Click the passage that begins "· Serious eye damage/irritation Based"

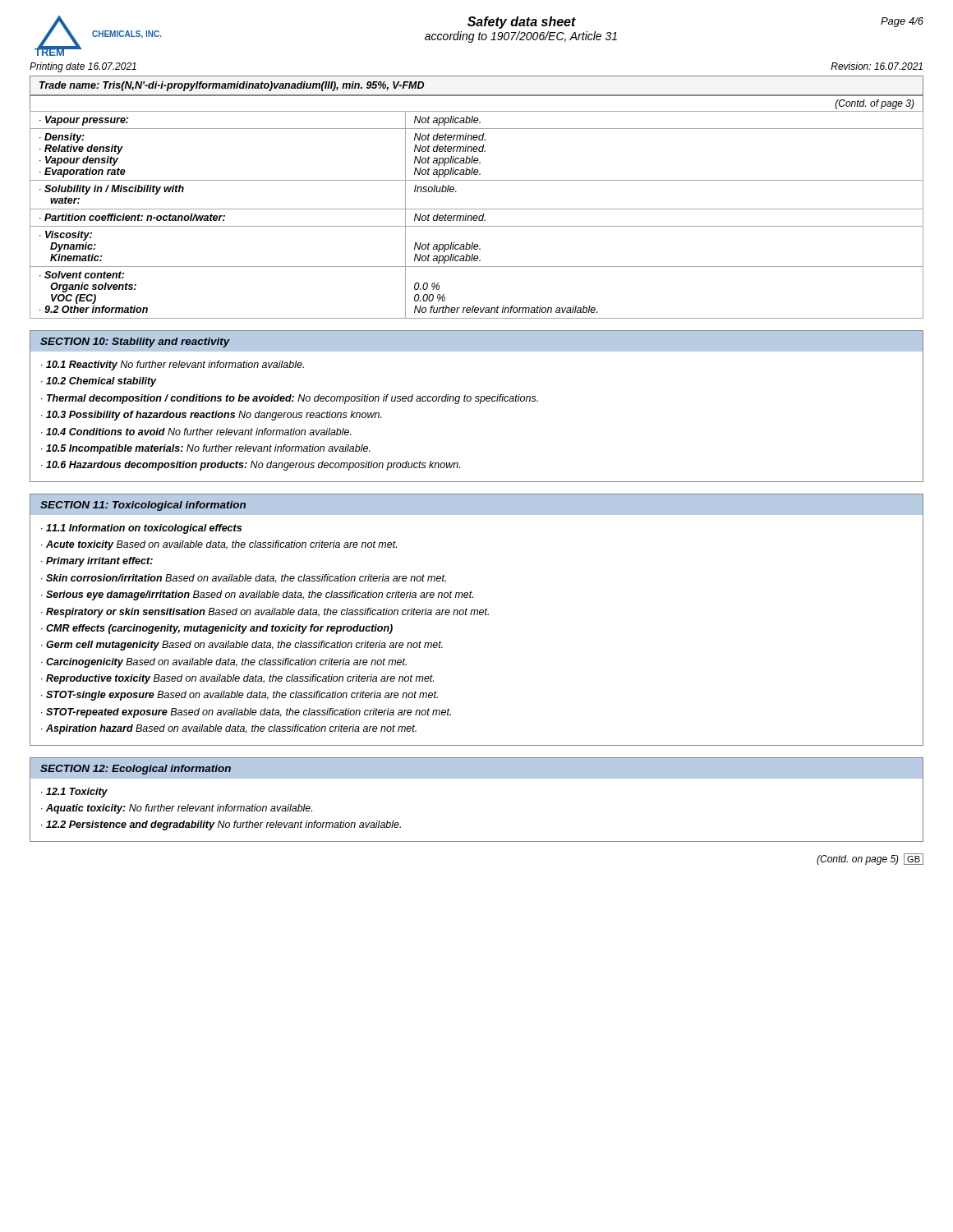pyautogui.click(x=476, y=595)
